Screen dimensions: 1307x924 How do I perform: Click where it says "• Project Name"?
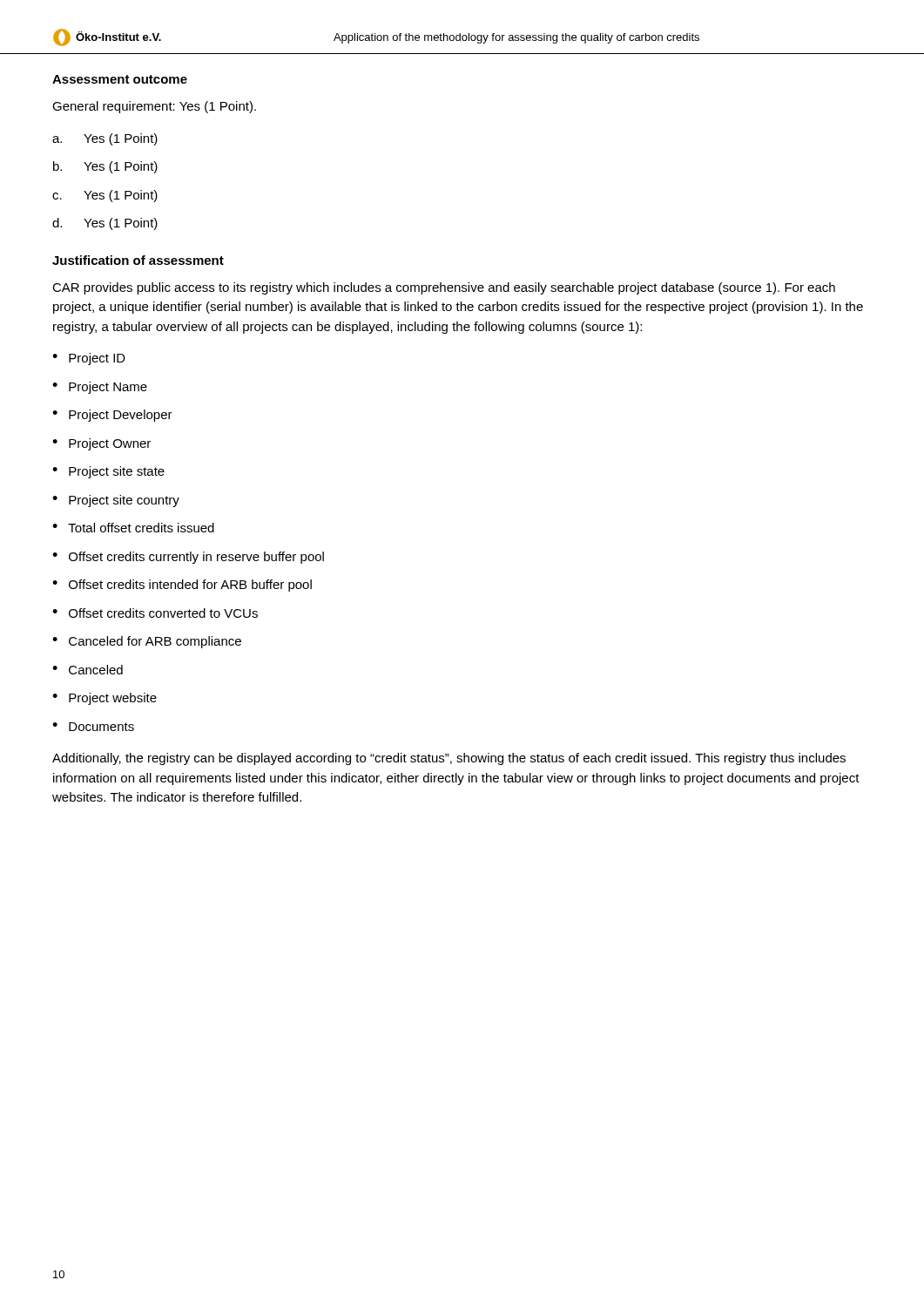100,387
